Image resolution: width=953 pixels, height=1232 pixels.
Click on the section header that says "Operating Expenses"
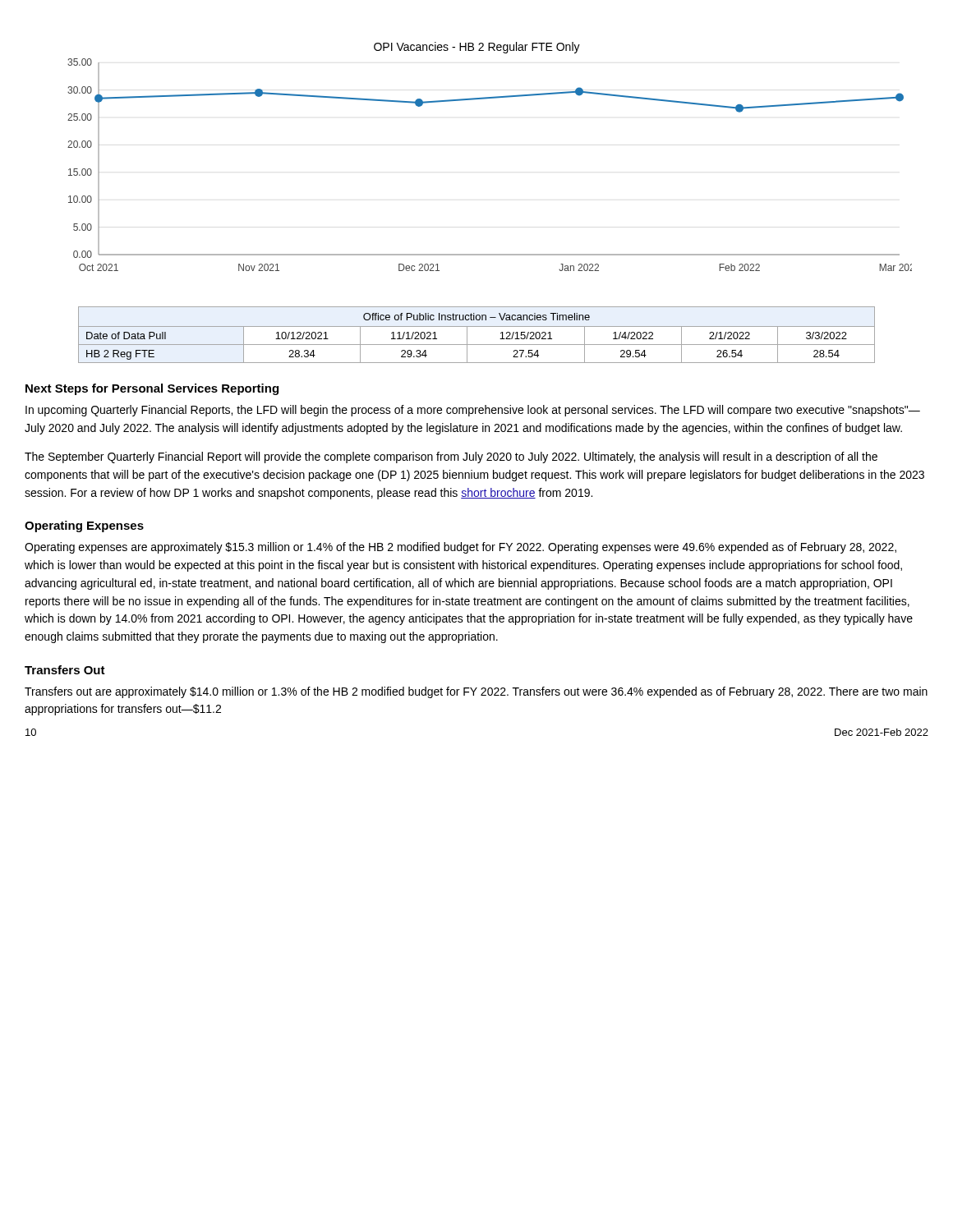click(84, 526)
